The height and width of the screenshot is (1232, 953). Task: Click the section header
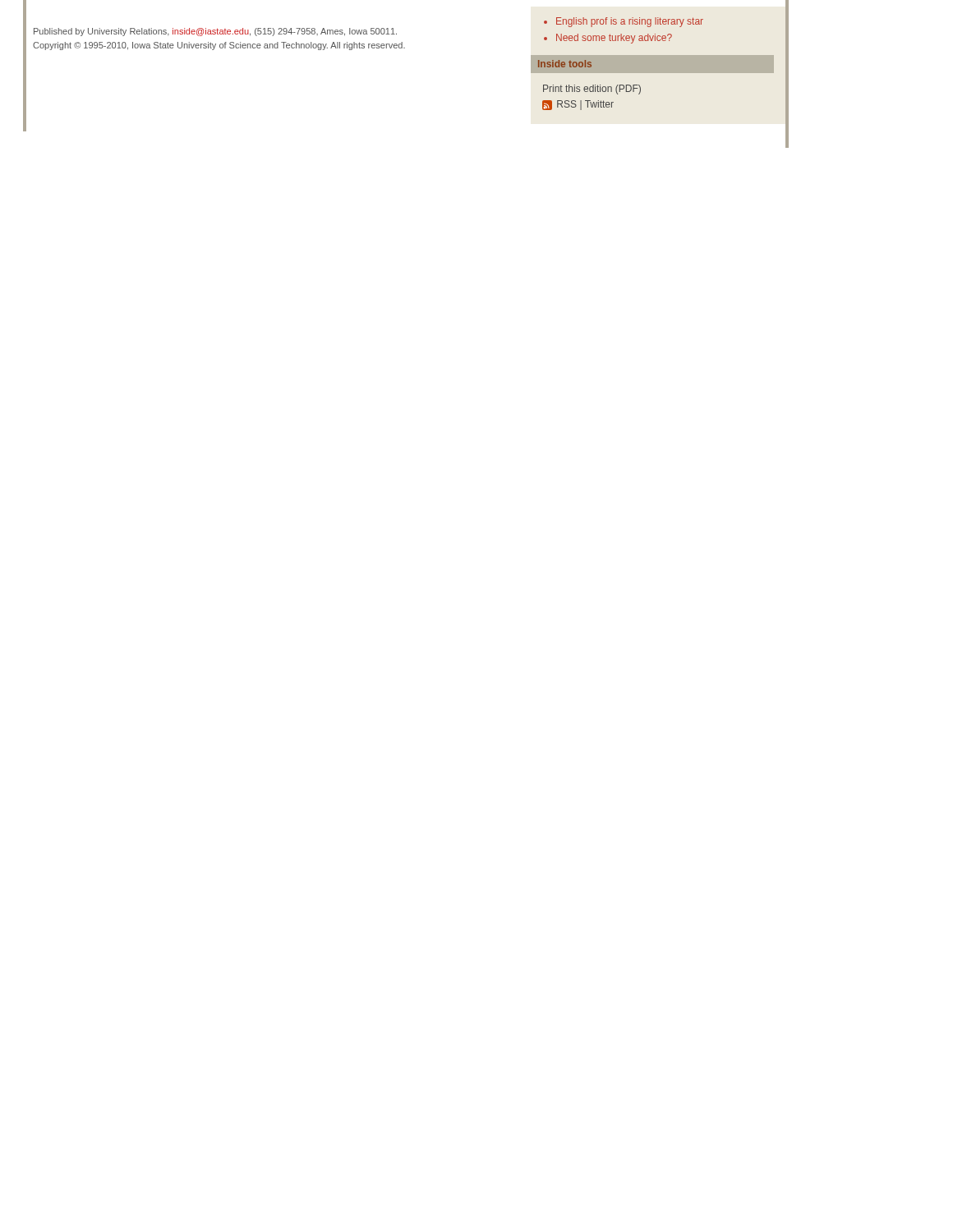565,64
